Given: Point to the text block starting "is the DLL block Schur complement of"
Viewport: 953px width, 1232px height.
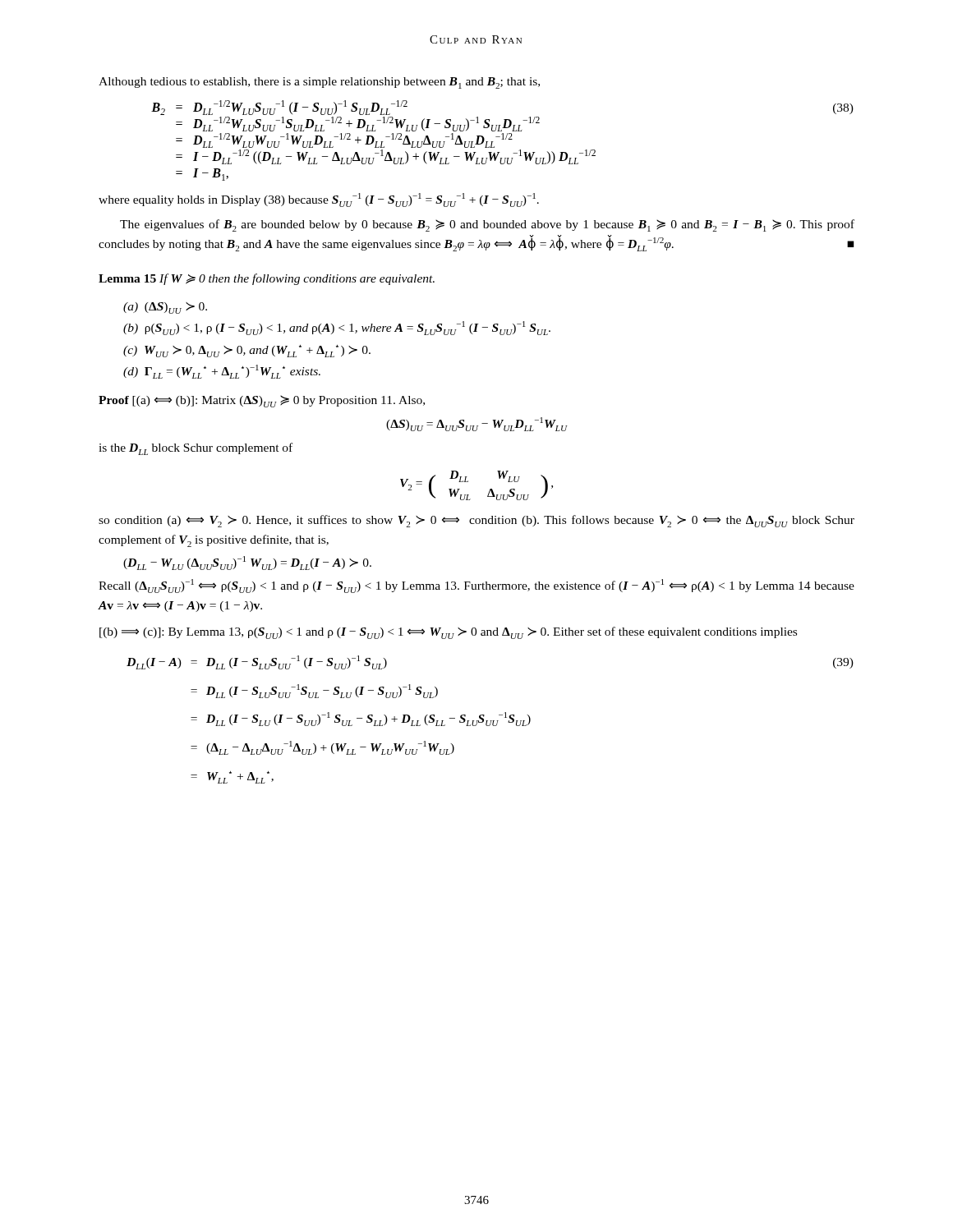Looking at the screenshot, I should pos(196,449).
